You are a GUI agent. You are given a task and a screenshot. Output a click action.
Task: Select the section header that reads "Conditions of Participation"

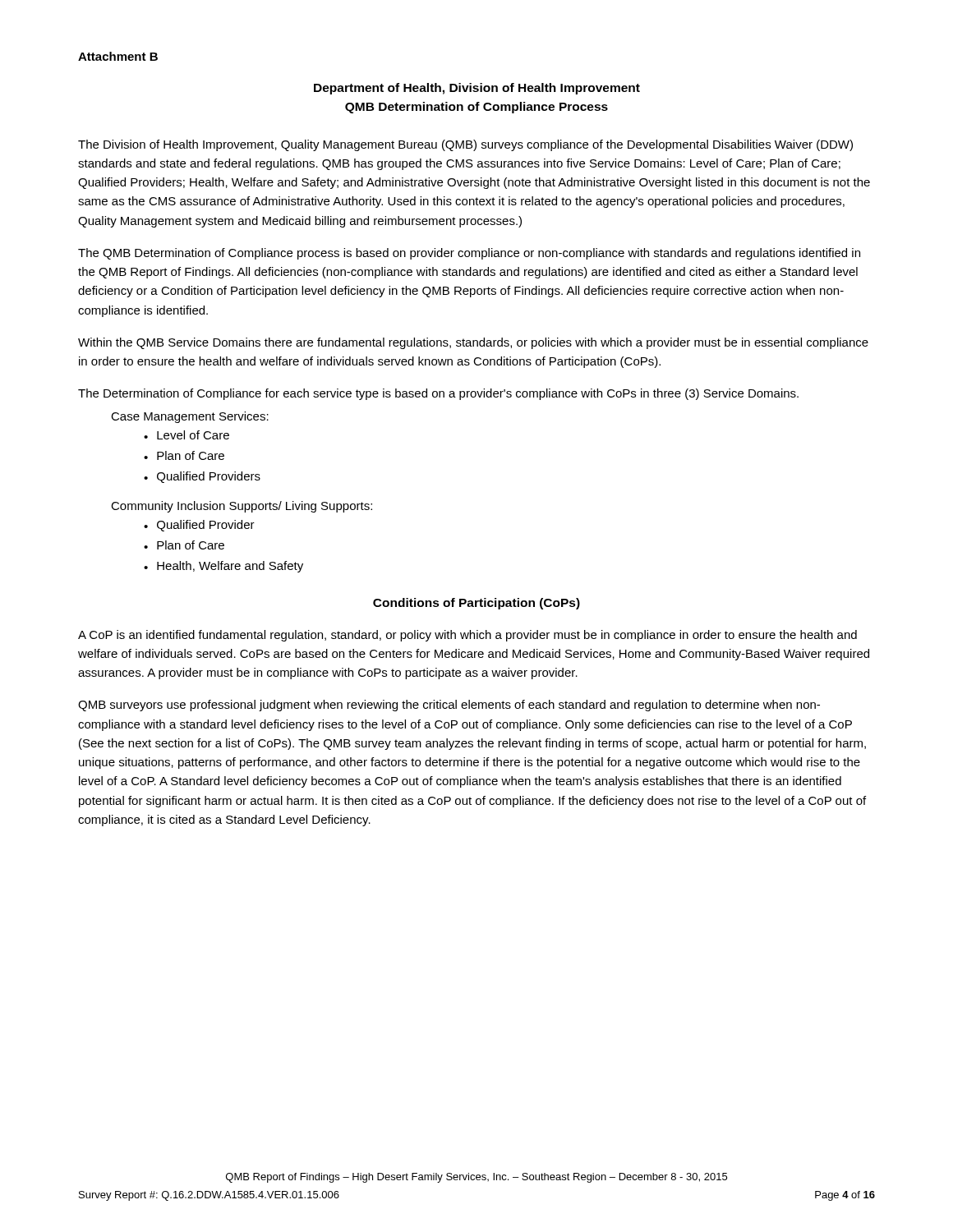click(476, 602)
